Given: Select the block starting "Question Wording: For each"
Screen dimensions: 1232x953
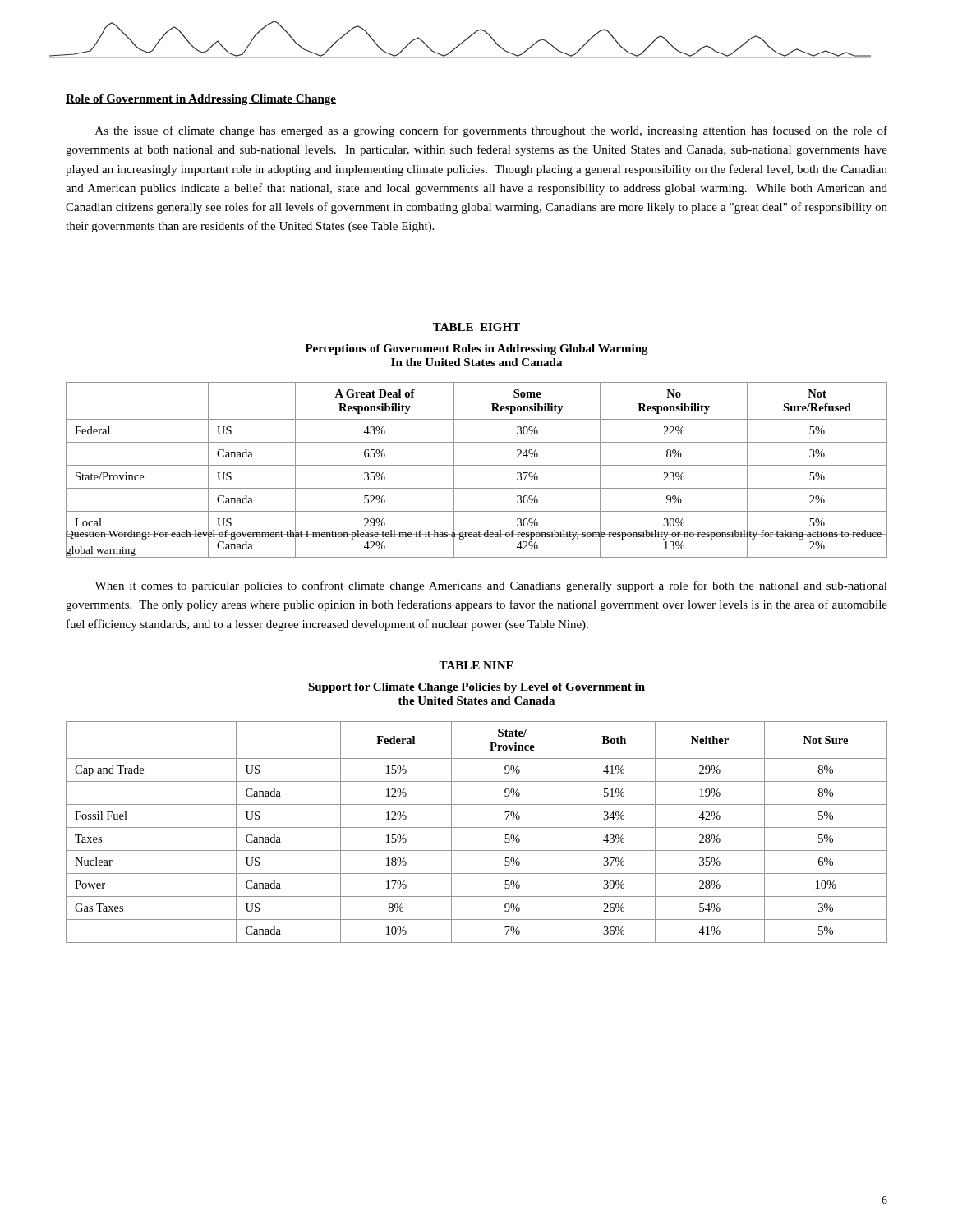Looking at the screenshot, I should tap(474, 541).
